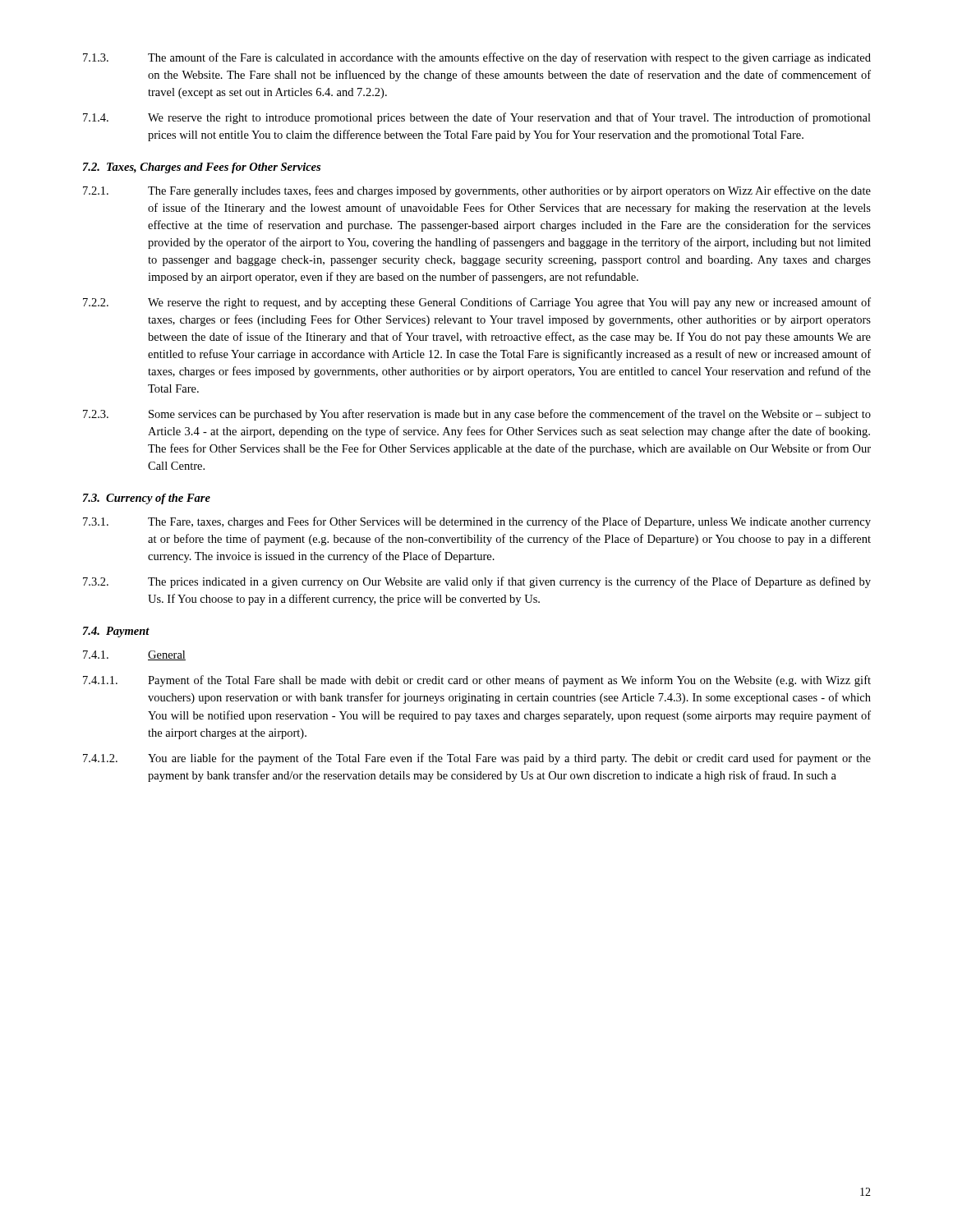
Task: Navigate to the text starting "7.2.2. We reserve the right to request, and"
Action: (476, 346)
